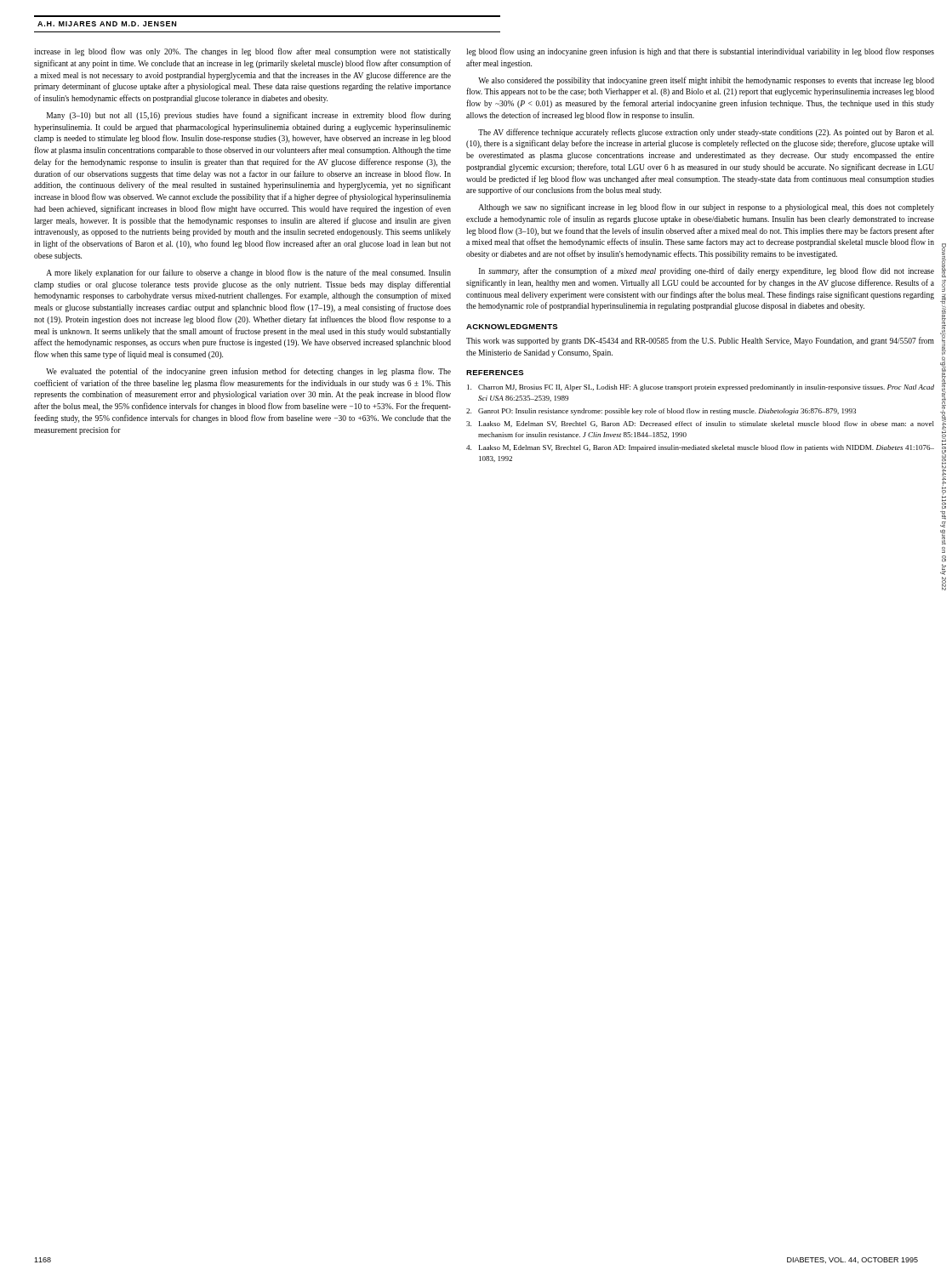This screenshot has height=1276, width=952.
Task: Click on the text block starting "2. Ganrot PO: Insulin"
Action: pyautogui.click(x=661, y=411)
